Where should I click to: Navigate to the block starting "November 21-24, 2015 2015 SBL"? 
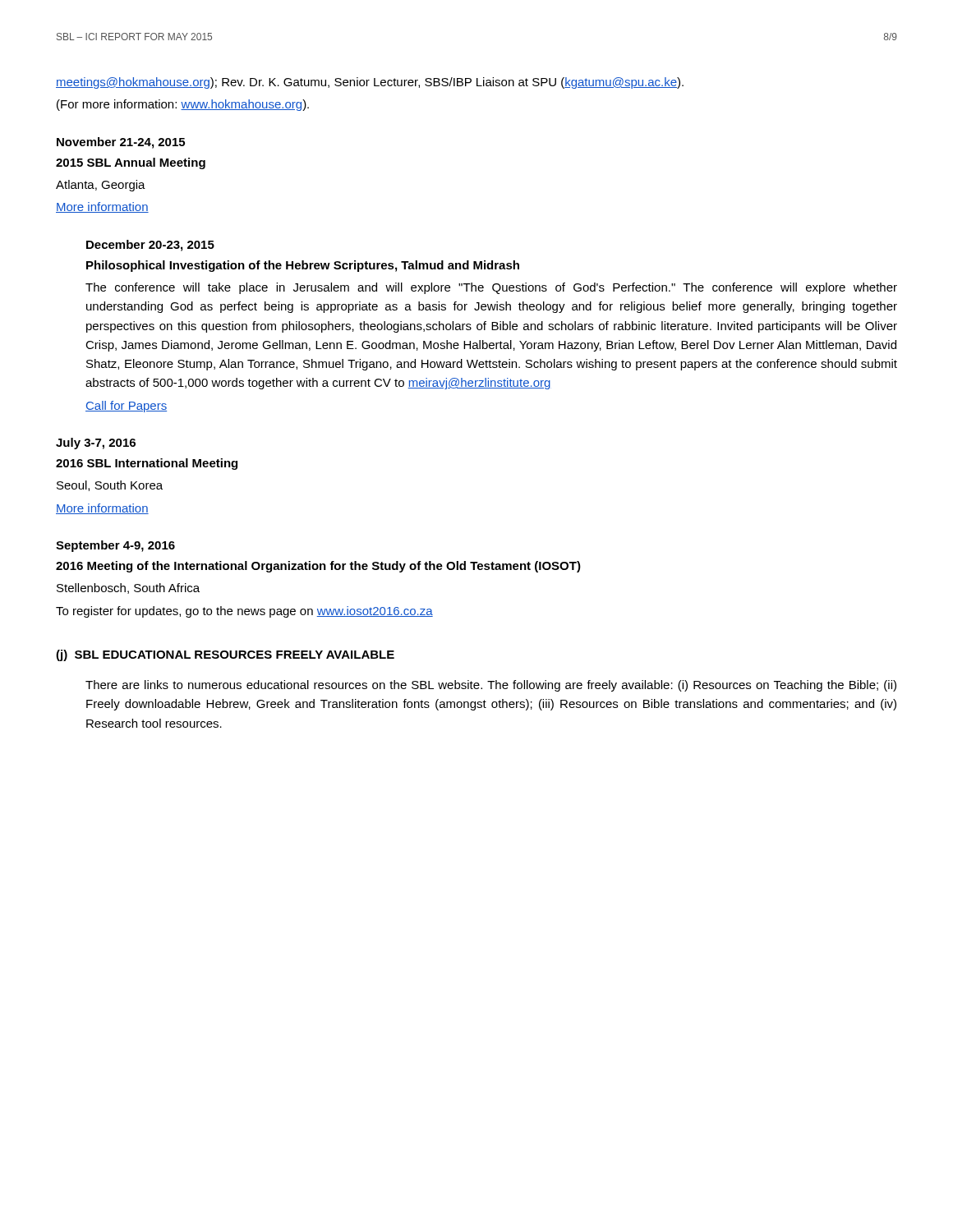tap(121, 143)
